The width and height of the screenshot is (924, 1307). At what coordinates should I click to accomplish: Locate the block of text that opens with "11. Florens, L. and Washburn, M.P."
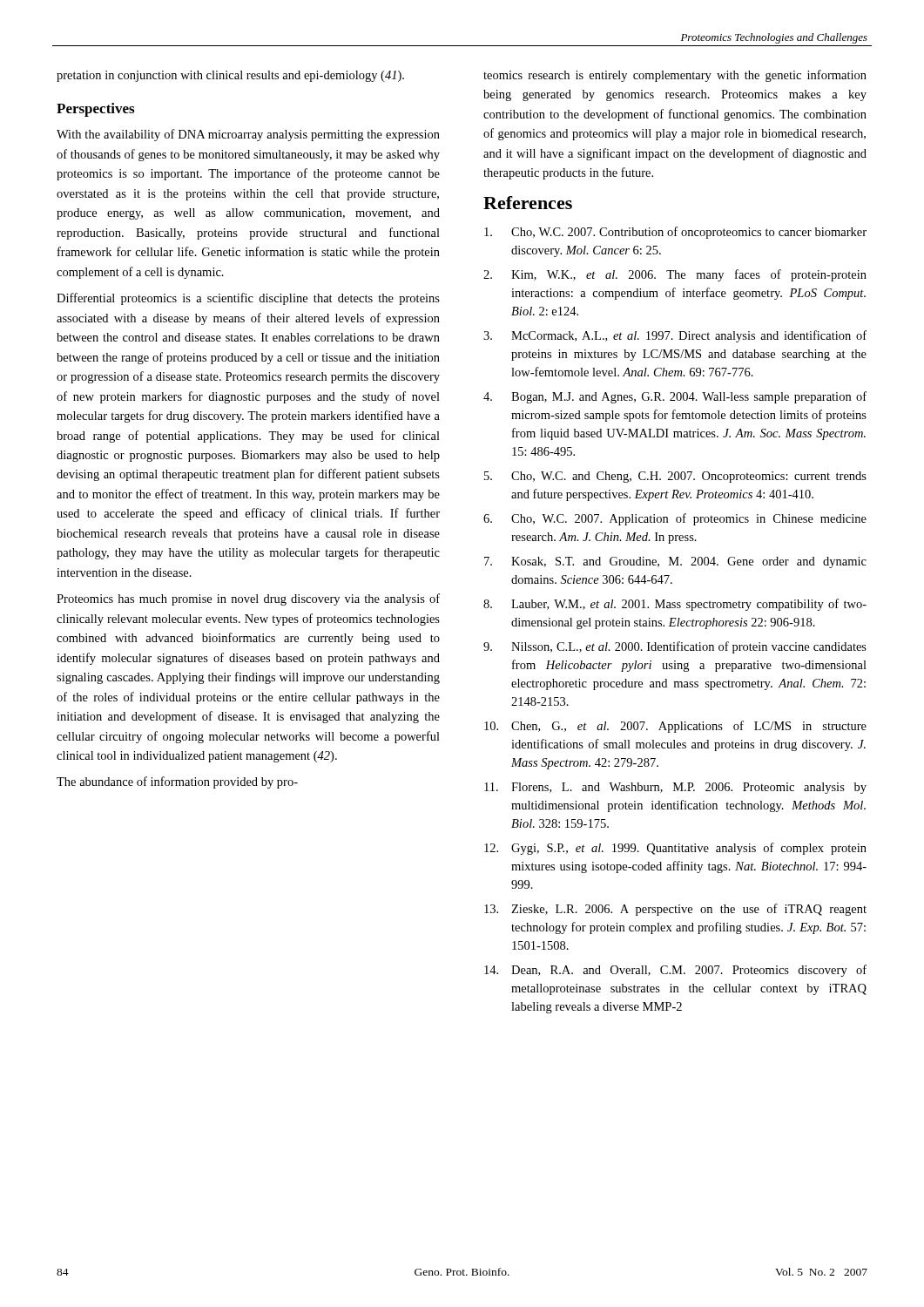[x=675, y=806]
